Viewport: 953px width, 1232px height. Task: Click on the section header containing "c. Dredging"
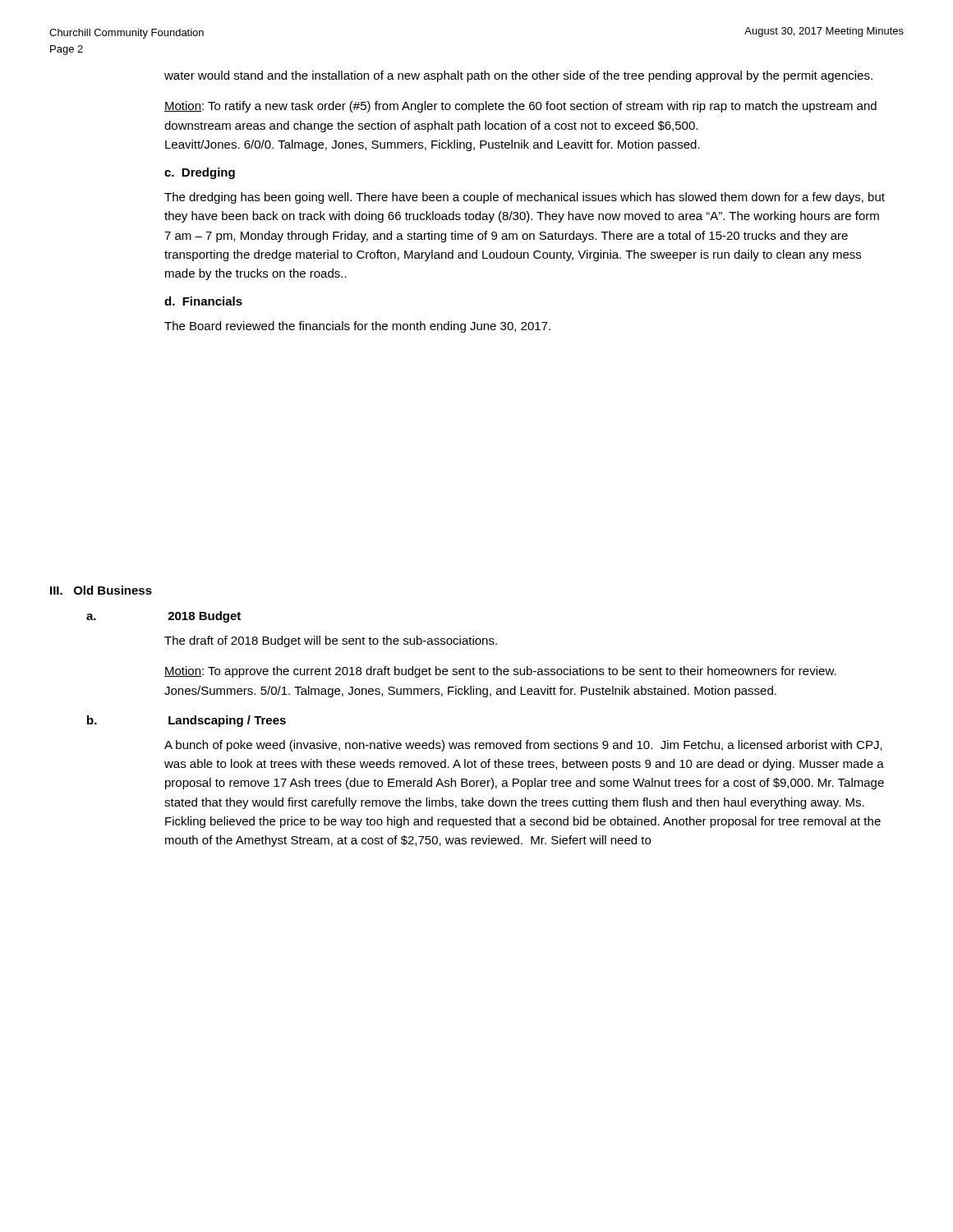click(200, 172)
